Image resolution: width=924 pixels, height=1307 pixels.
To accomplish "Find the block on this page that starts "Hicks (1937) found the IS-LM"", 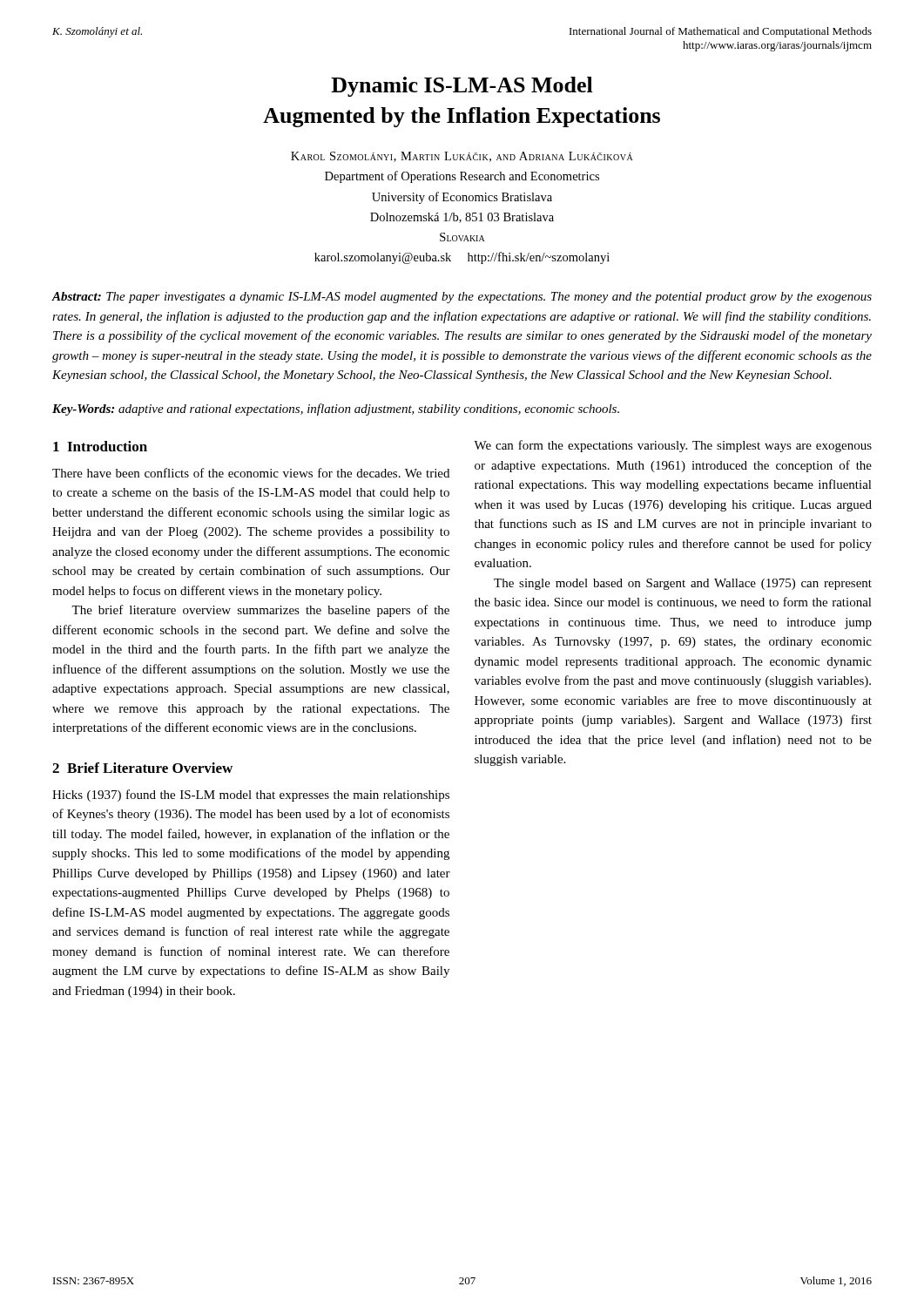I will tap(251, 893).
